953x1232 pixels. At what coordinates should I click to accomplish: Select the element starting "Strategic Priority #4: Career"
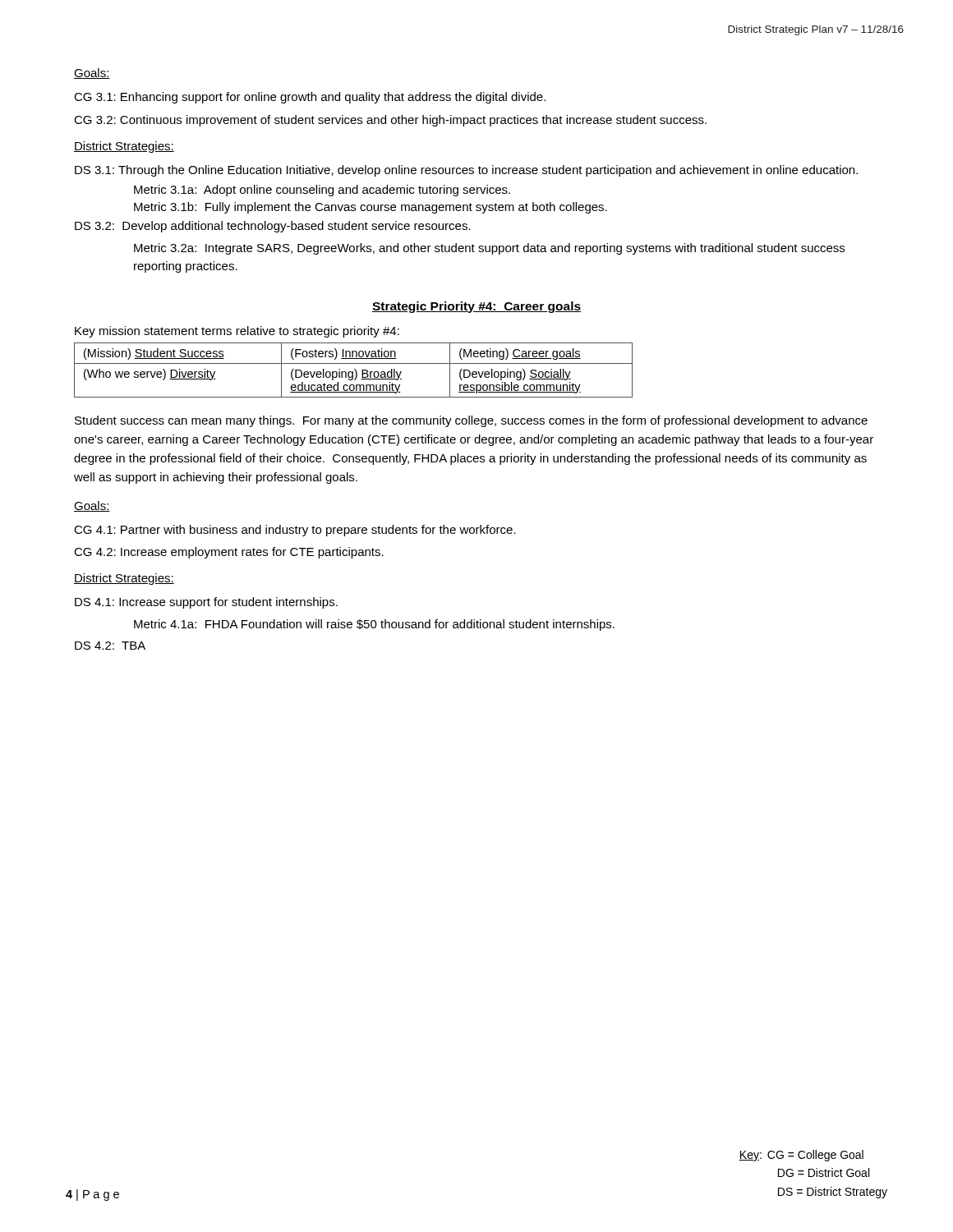click(x=476, y=306)
